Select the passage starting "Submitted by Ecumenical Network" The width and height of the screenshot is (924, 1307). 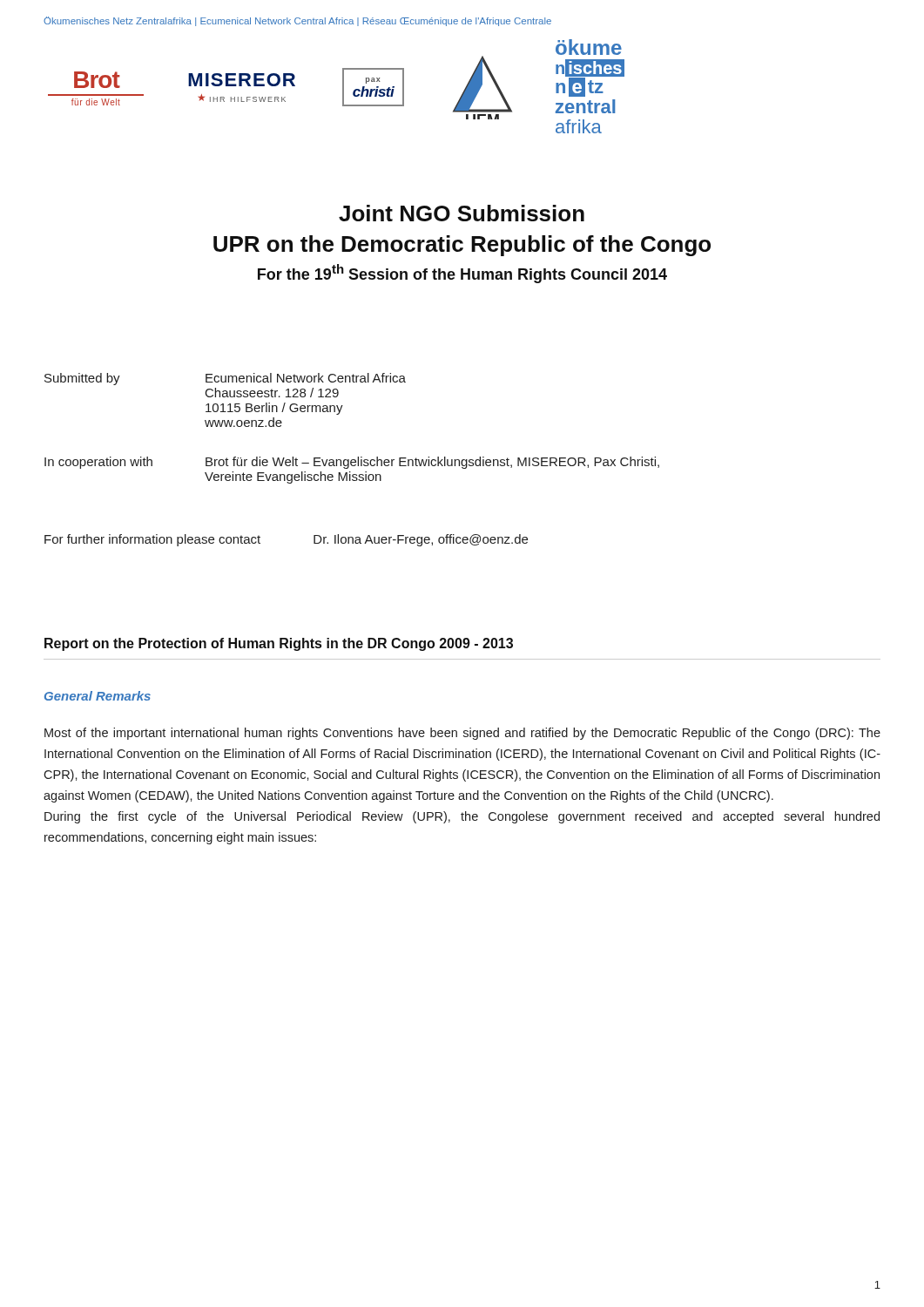click(x=225, y=379)
